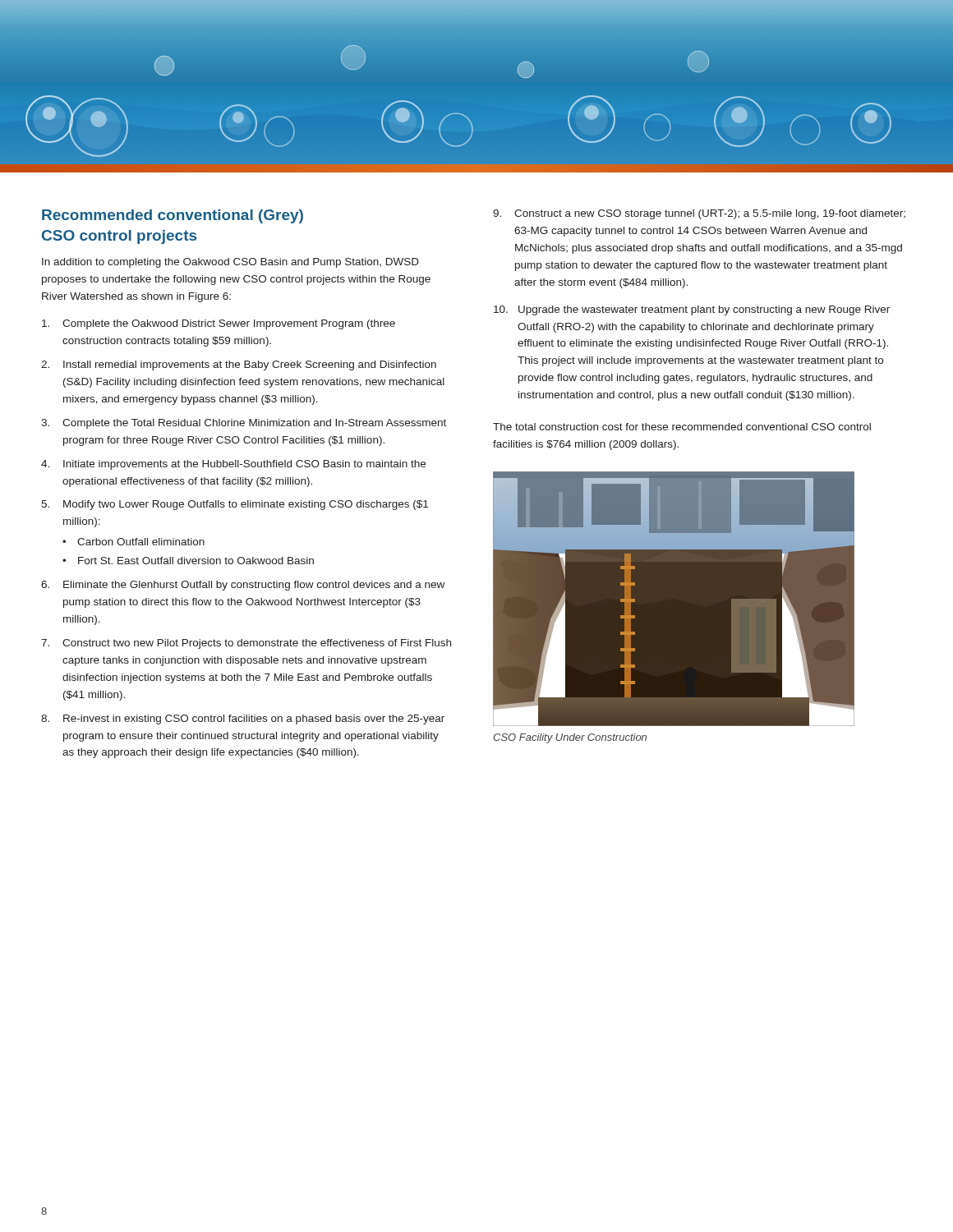Navigate to the passage starting "3. Complete the Total"
The height and width of the screenshot is (1232, 953).
[246, 432]
